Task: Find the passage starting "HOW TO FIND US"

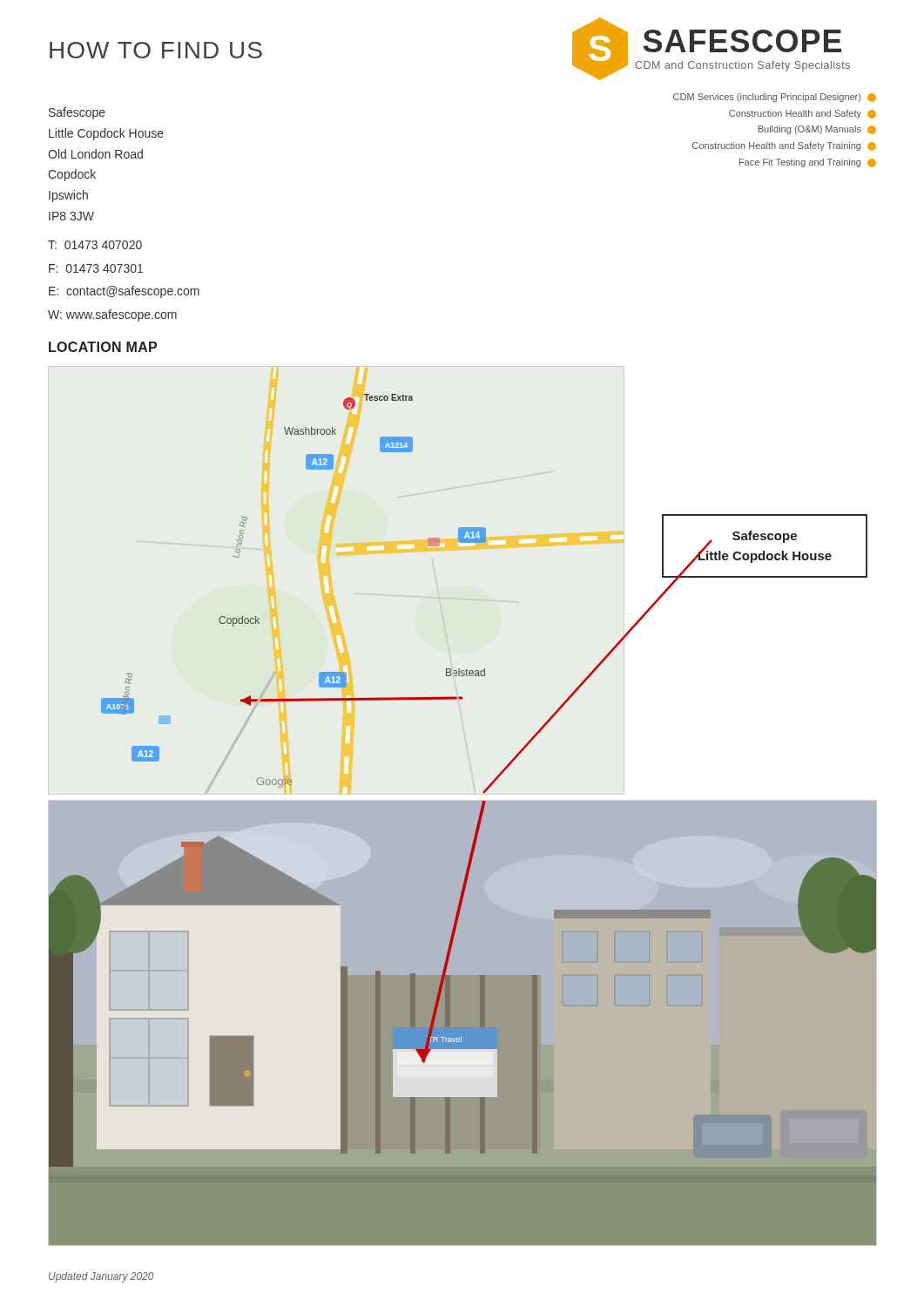Action: [x=156, y=50]
